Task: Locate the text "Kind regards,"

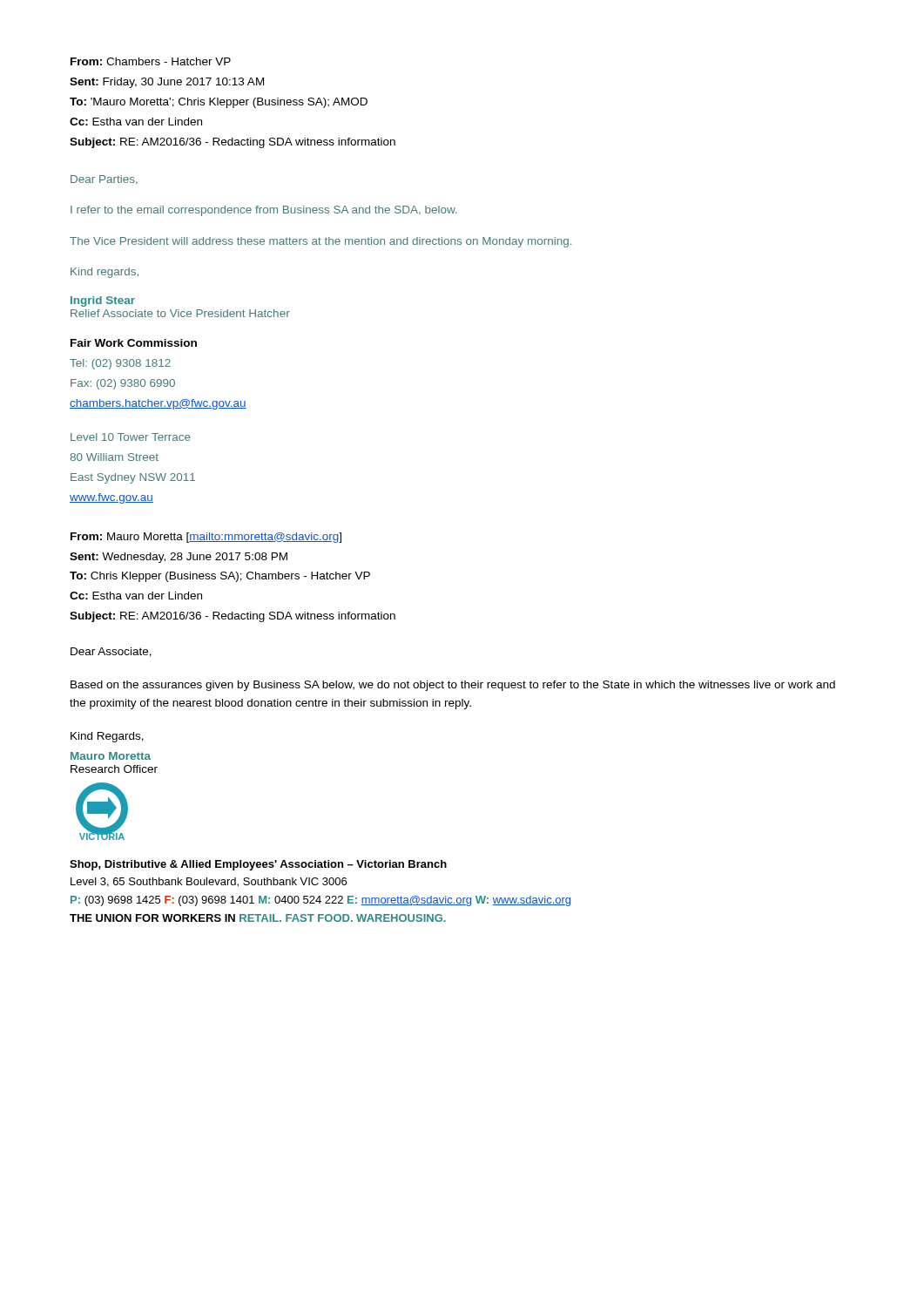Action: (105, 272)
